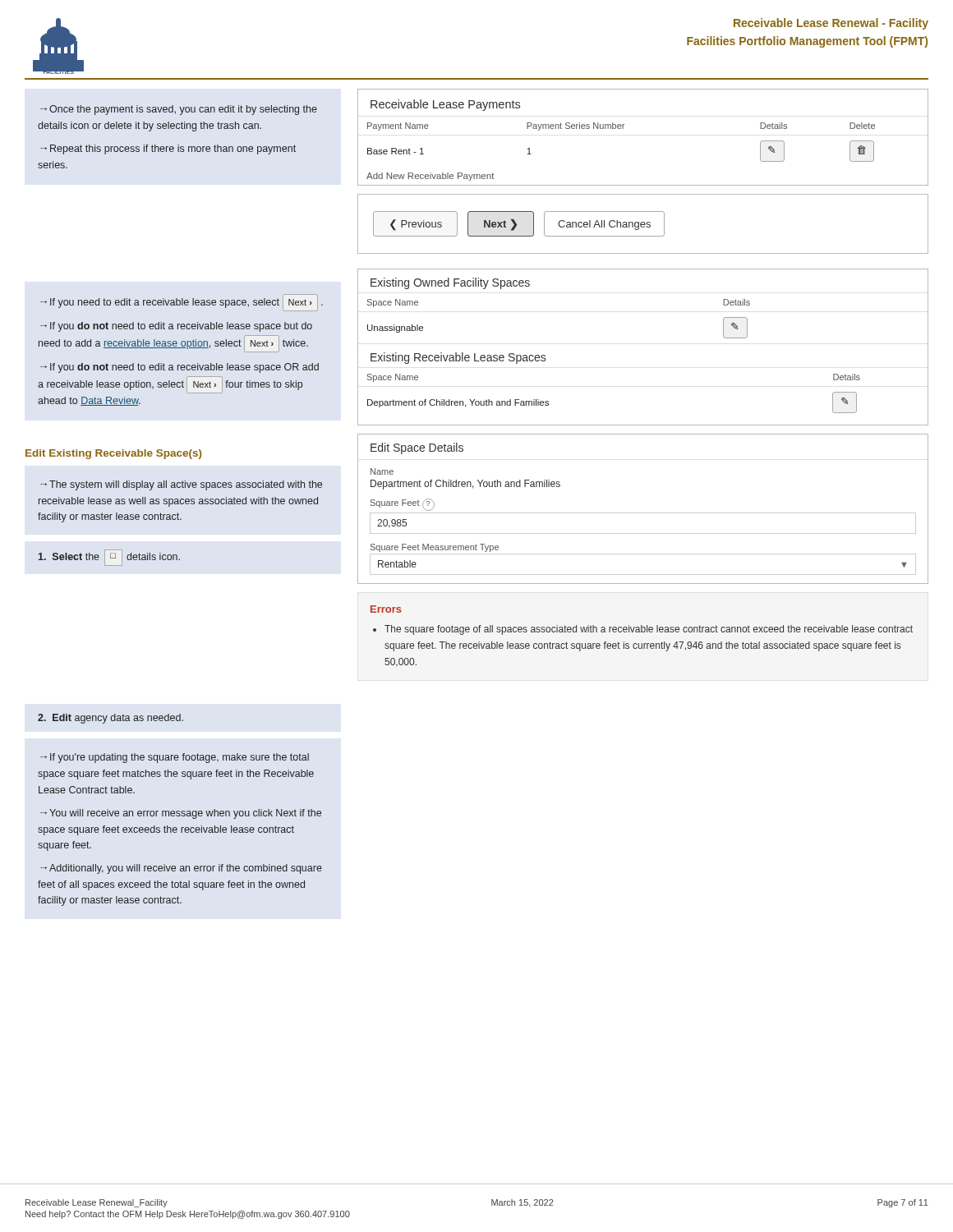Locate the block of text that opens with "→If you're updating the square footage, make"

click(183, 829)
